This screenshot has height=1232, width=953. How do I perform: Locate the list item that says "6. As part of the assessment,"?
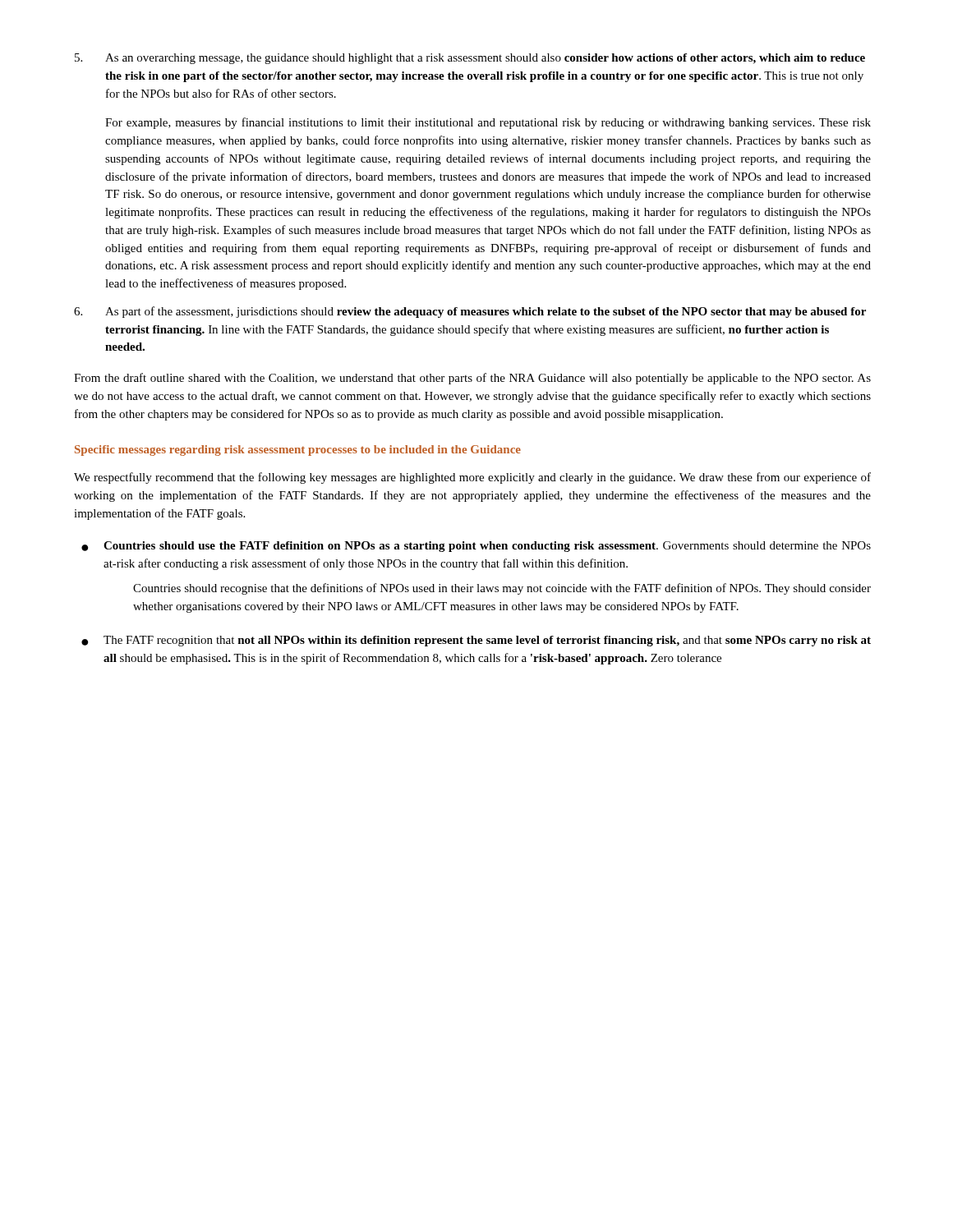pyautogui.click(x=472, y=330)
